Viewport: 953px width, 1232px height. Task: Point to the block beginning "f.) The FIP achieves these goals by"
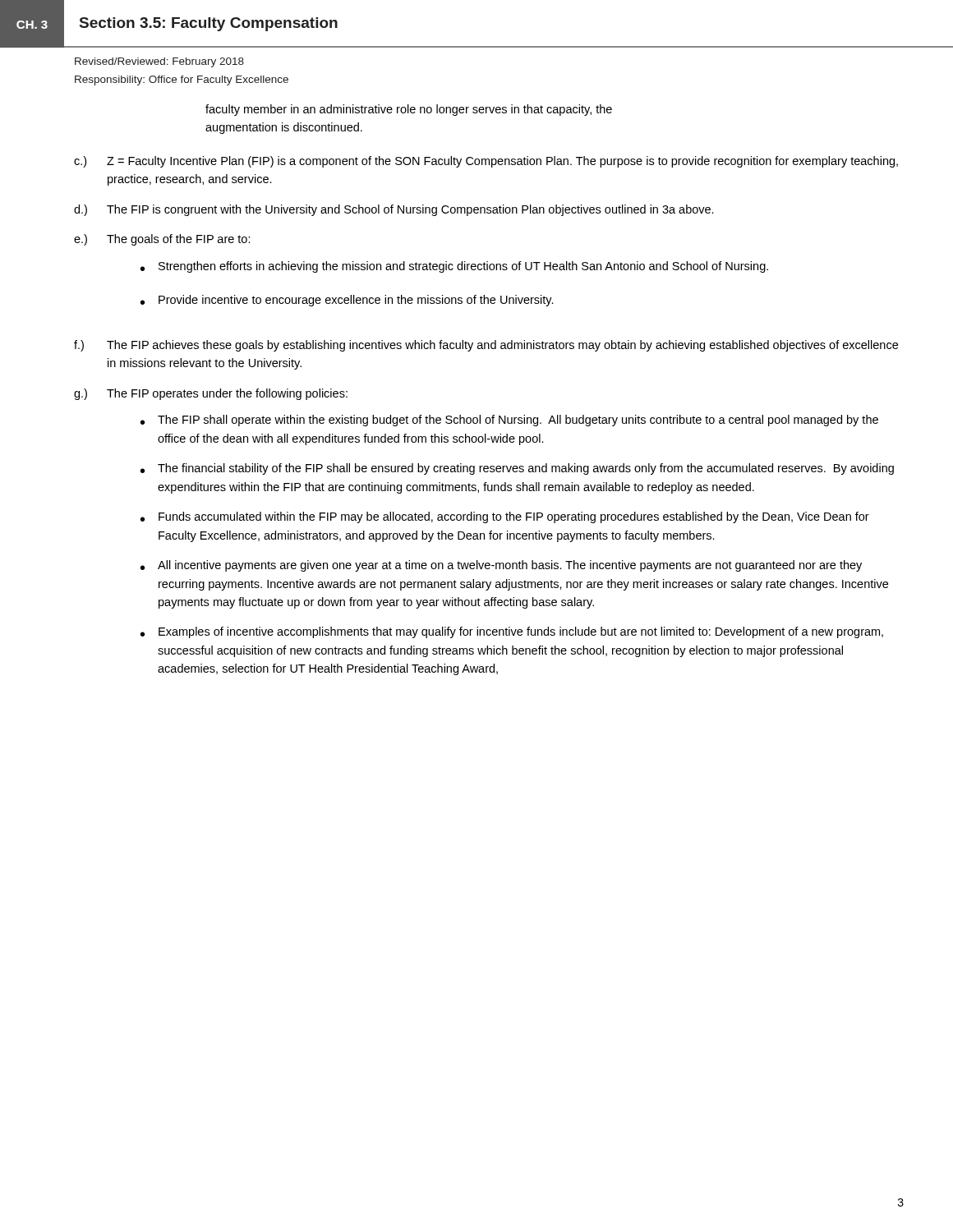tap(489, 354)
